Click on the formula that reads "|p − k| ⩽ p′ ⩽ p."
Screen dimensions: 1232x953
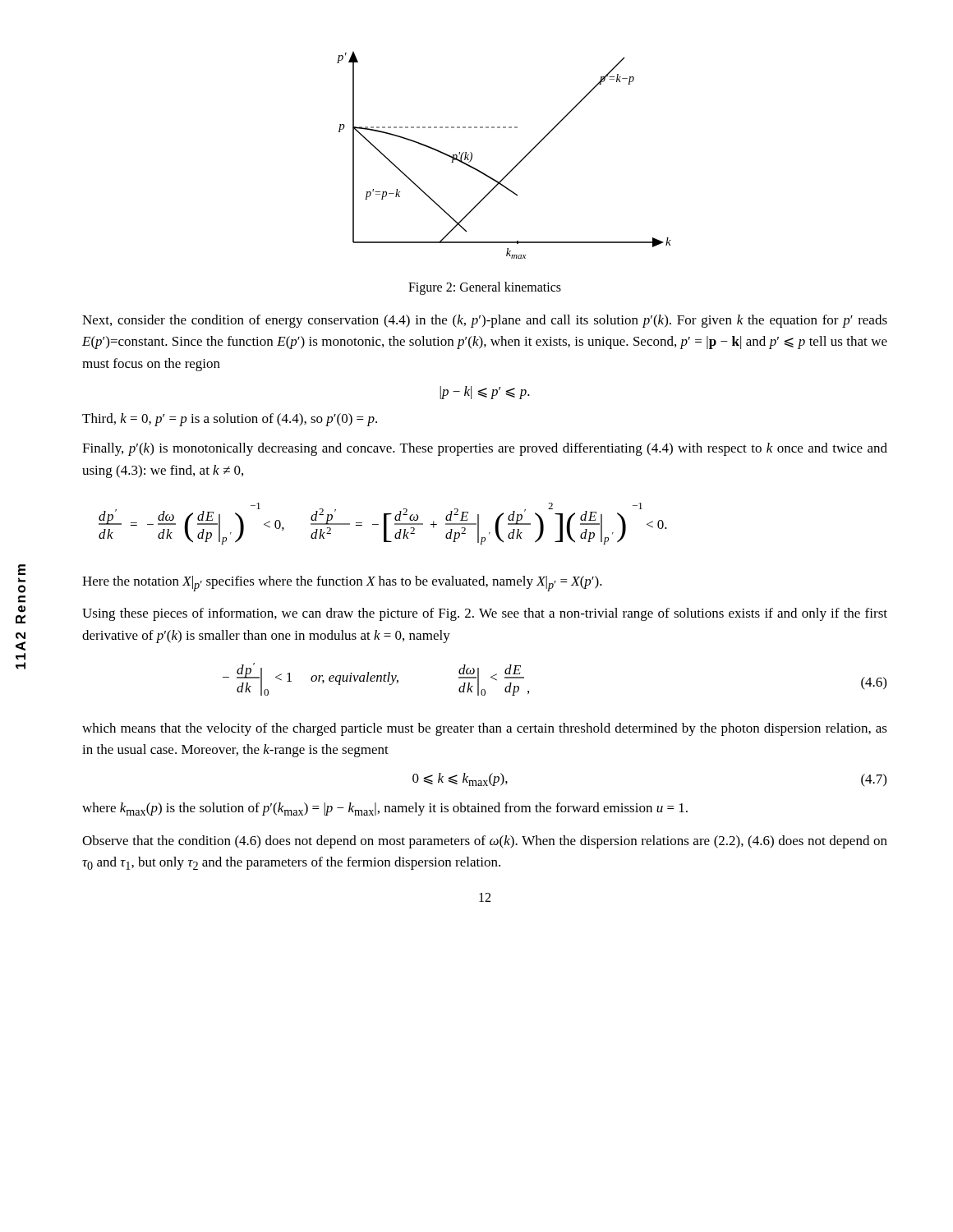pyautogui.click(x=485, y=391)
